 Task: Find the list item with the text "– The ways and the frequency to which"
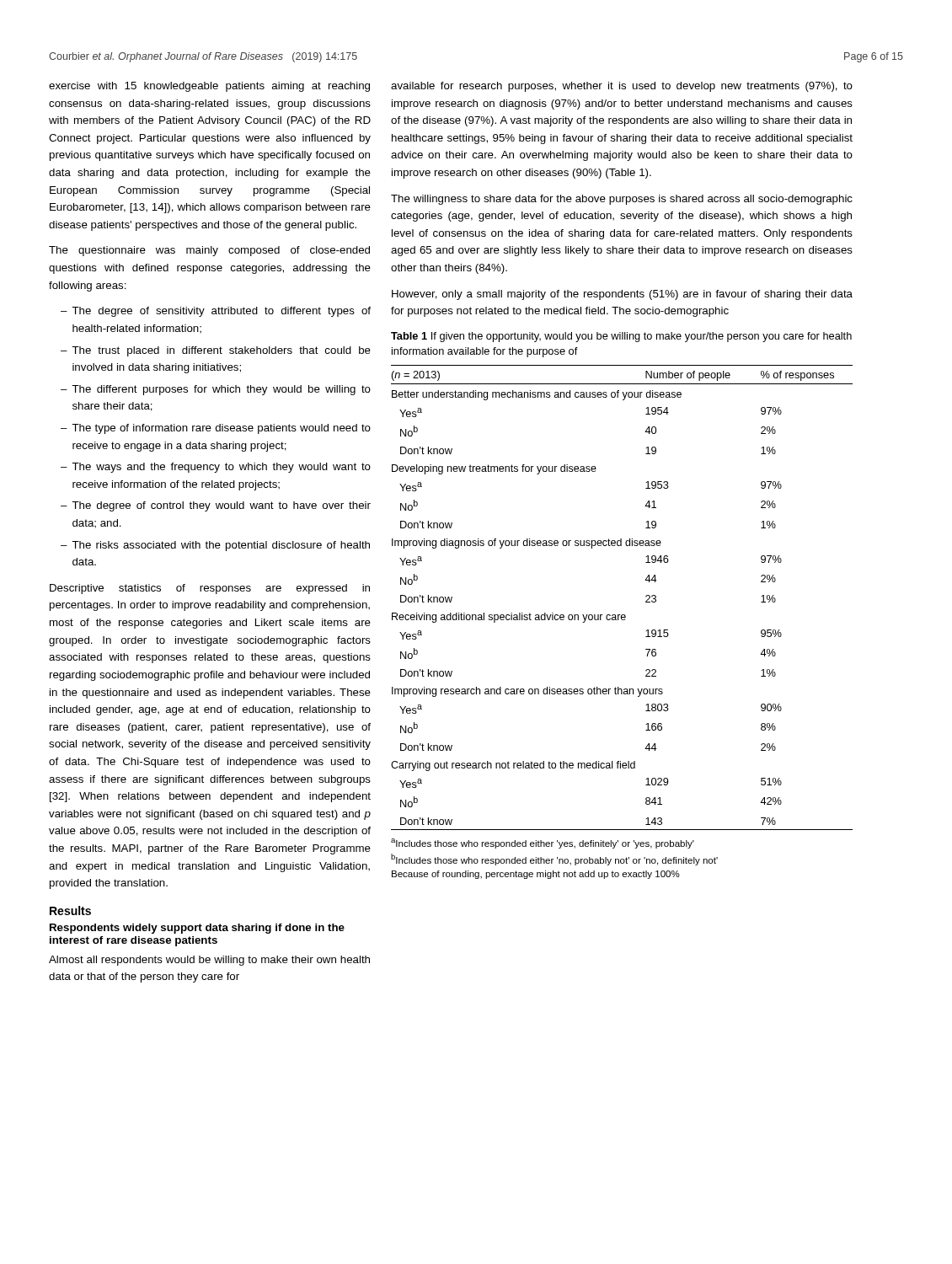216,476
